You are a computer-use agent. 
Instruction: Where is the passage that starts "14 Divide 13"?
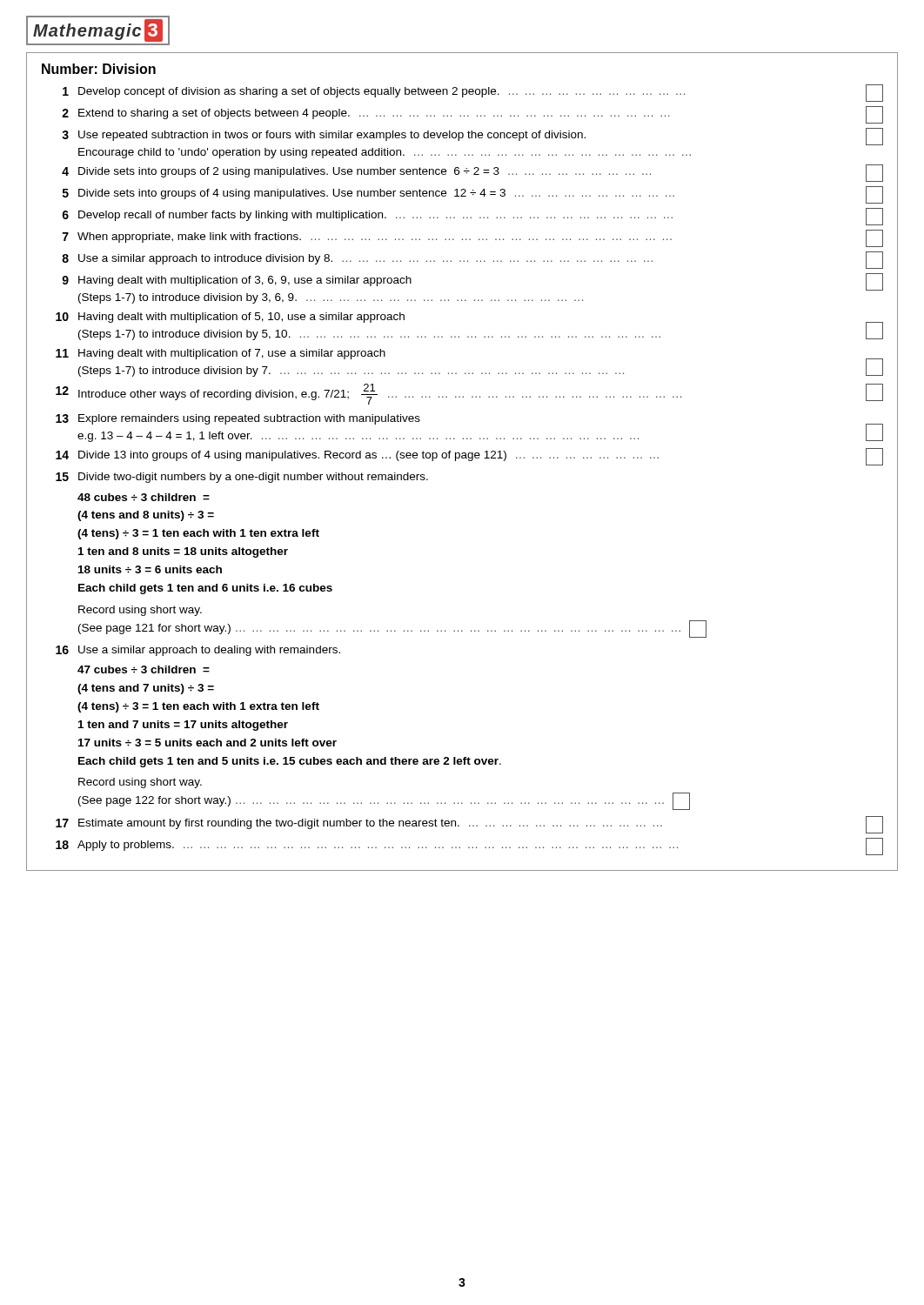pyautogui.click(x=462, y=456)
